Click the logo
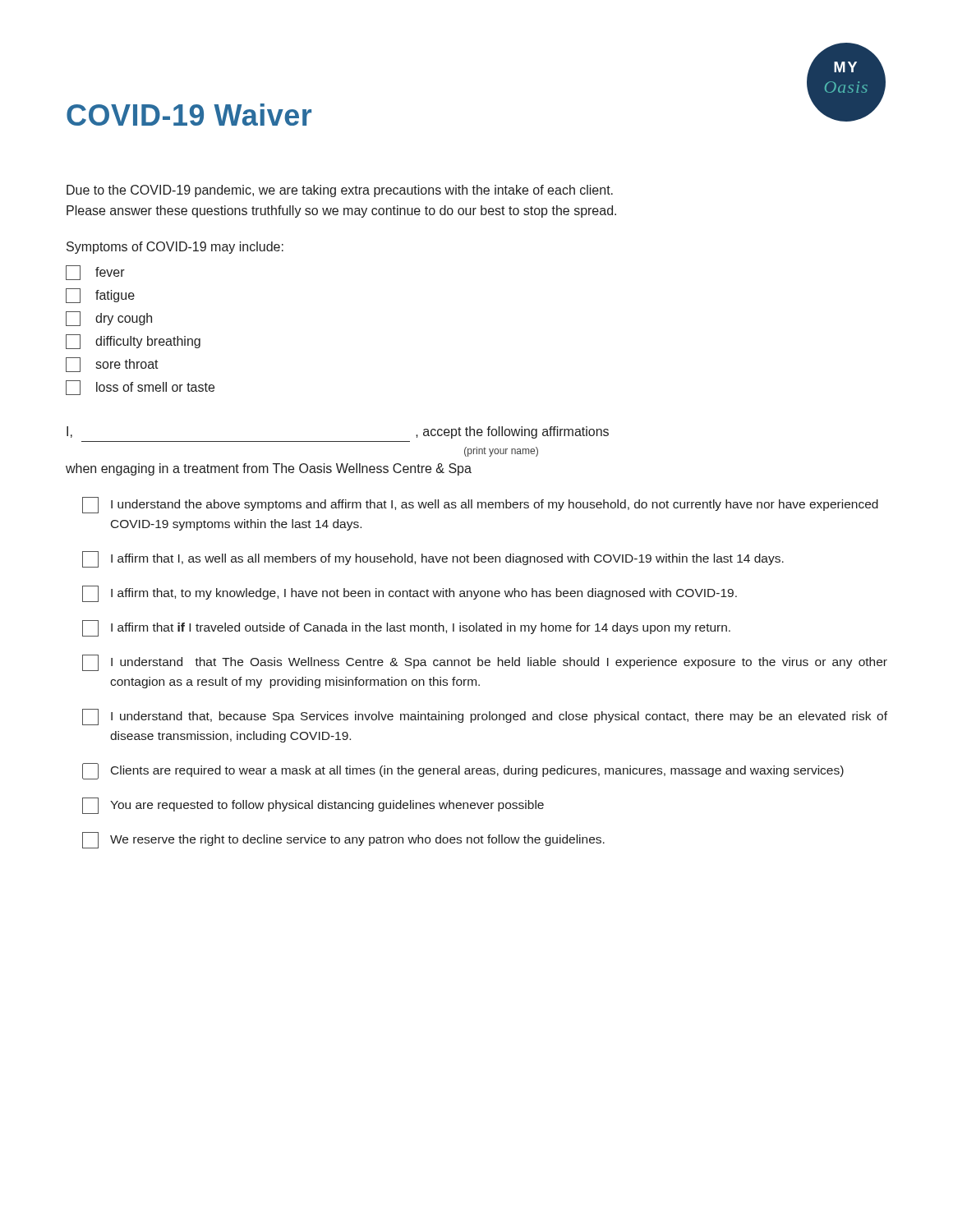 [846, 84]
